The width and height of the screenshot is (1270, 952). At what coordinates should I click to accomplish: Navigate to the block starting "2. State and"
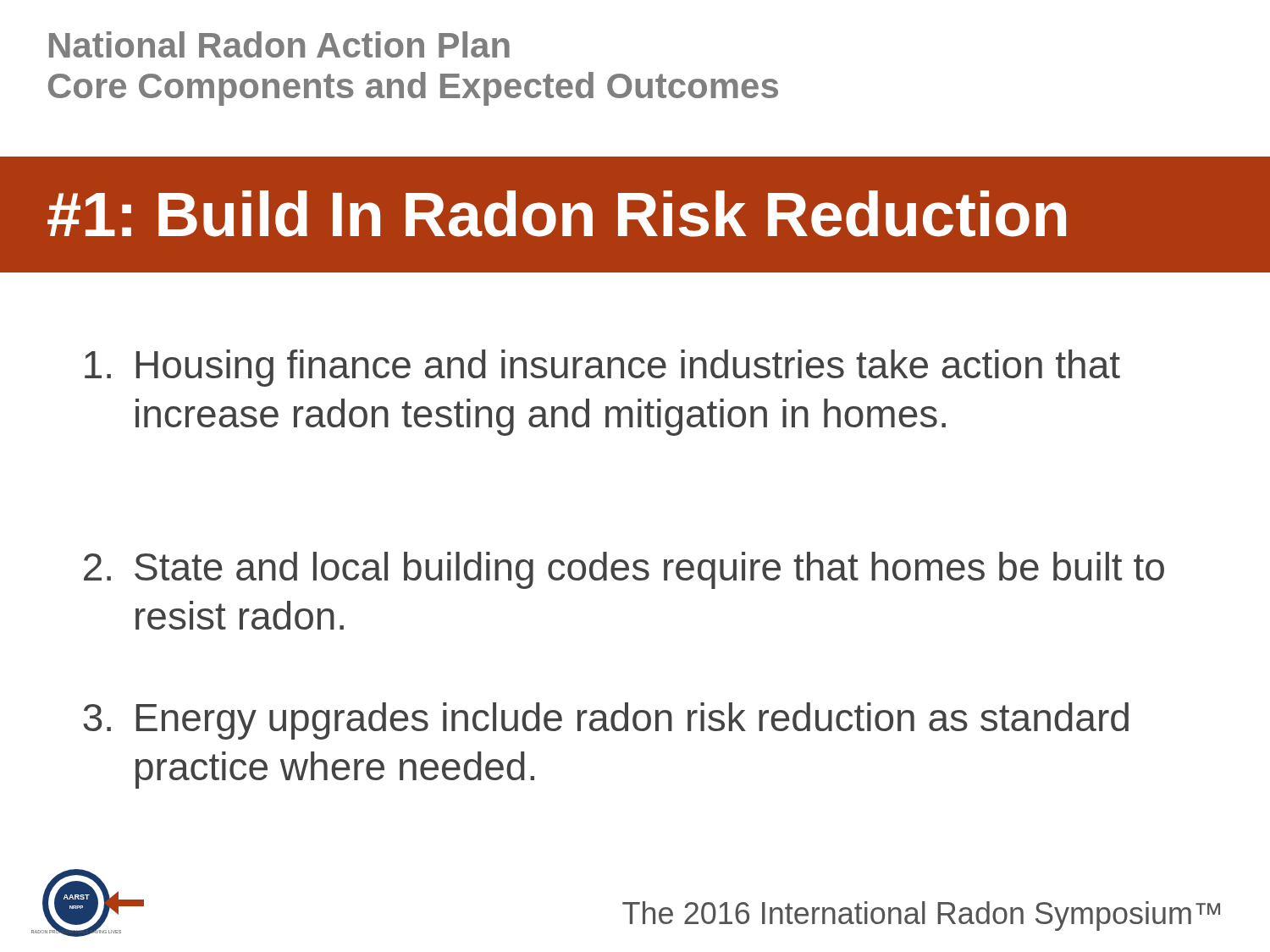click(x=635, y=592)
